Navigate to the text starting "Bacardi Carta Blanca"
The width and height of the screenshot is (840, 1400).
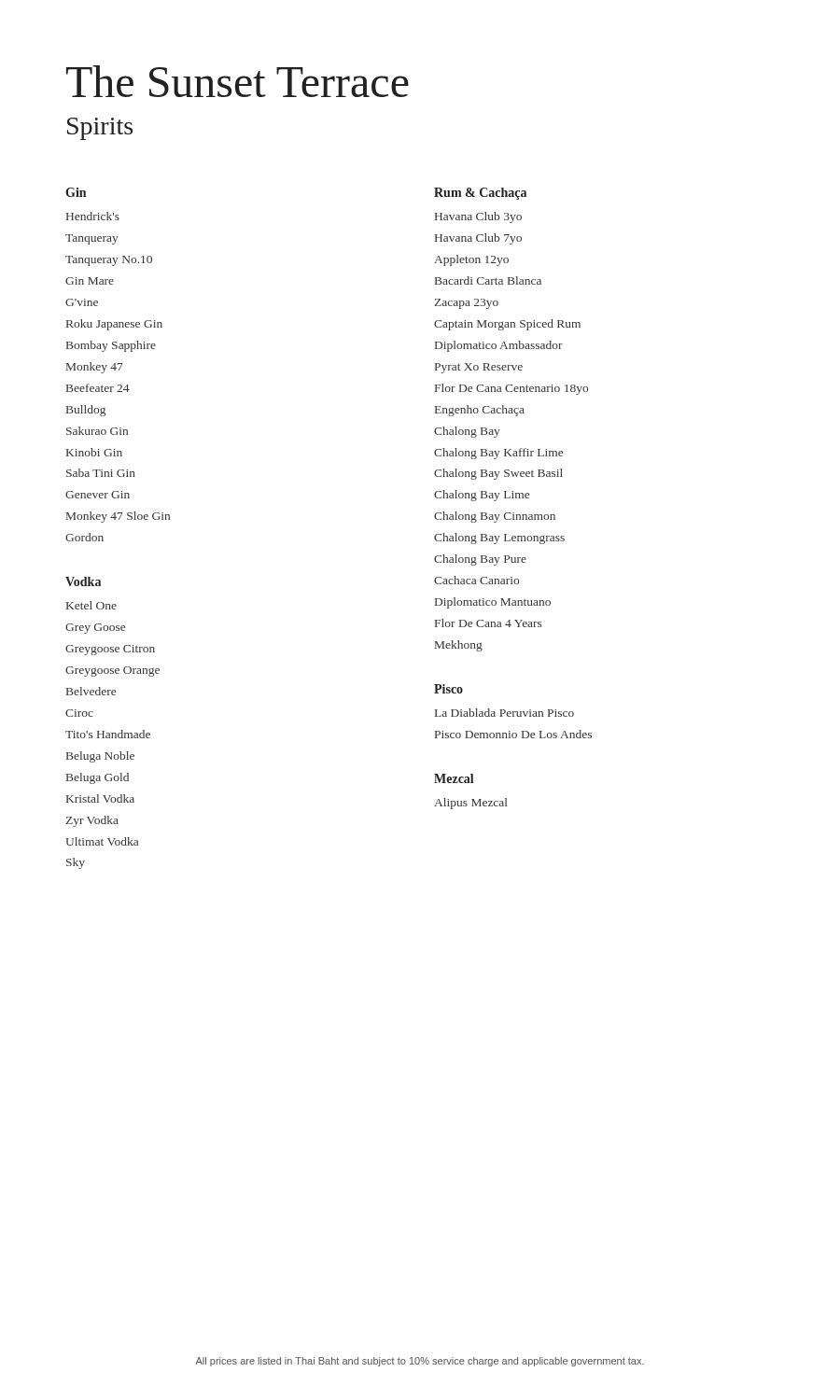pos(488,280)
